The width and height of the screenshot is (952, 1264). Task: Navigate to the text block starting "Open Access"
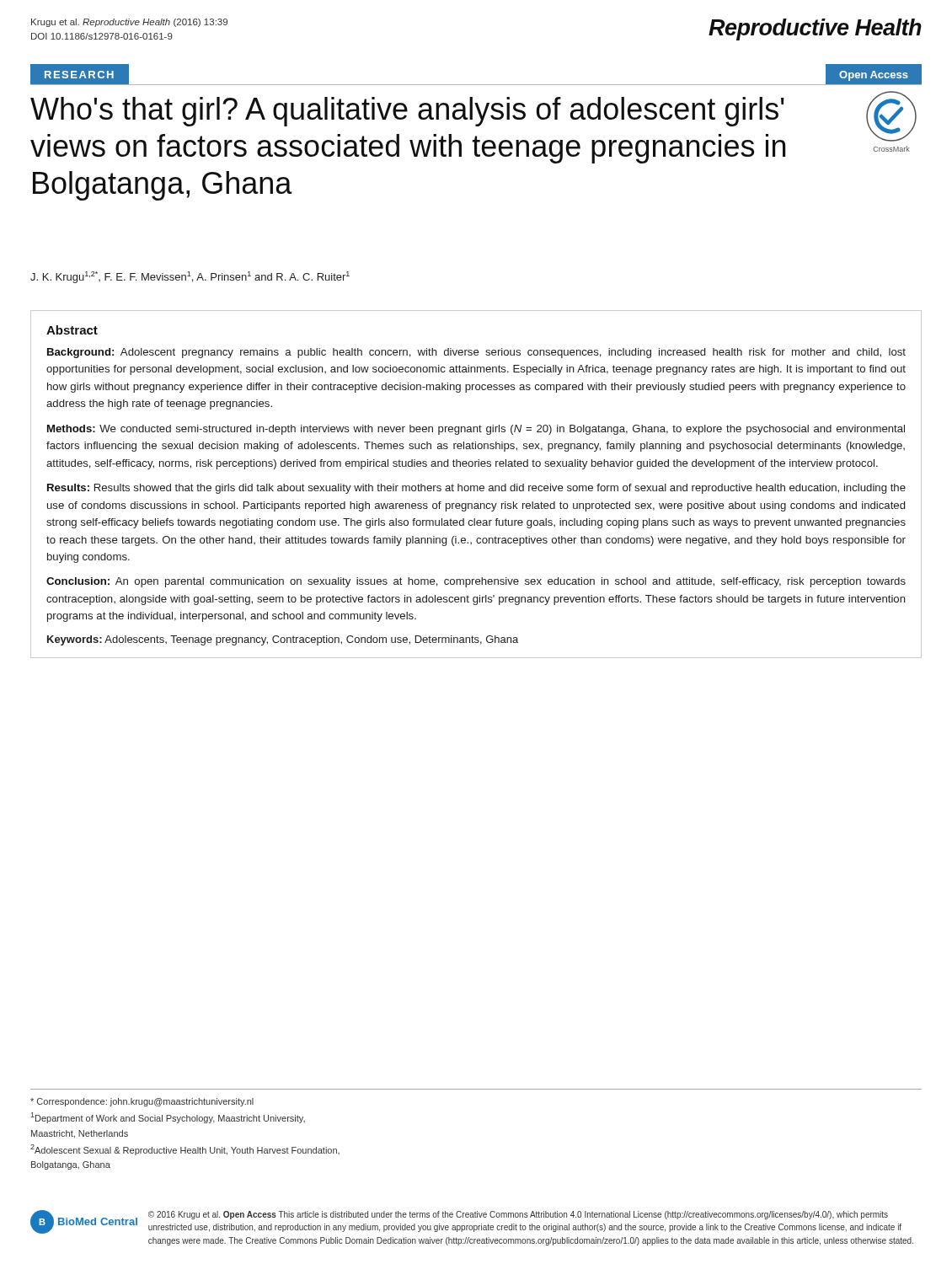pyautogui.click(x=874, y=75)
